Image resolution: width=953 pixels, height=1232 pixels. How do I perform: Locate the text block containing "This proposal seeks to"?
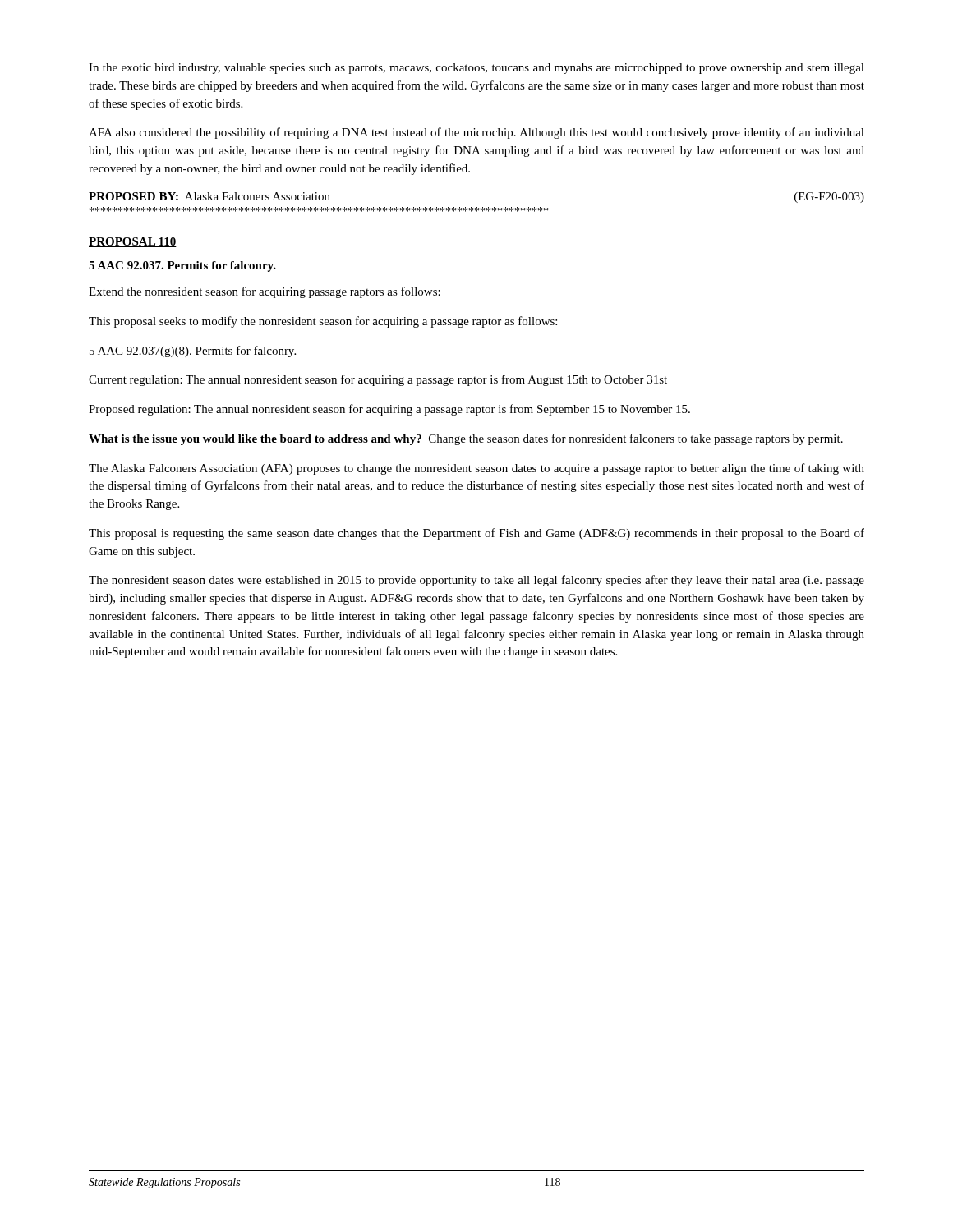tap(476, 322)
